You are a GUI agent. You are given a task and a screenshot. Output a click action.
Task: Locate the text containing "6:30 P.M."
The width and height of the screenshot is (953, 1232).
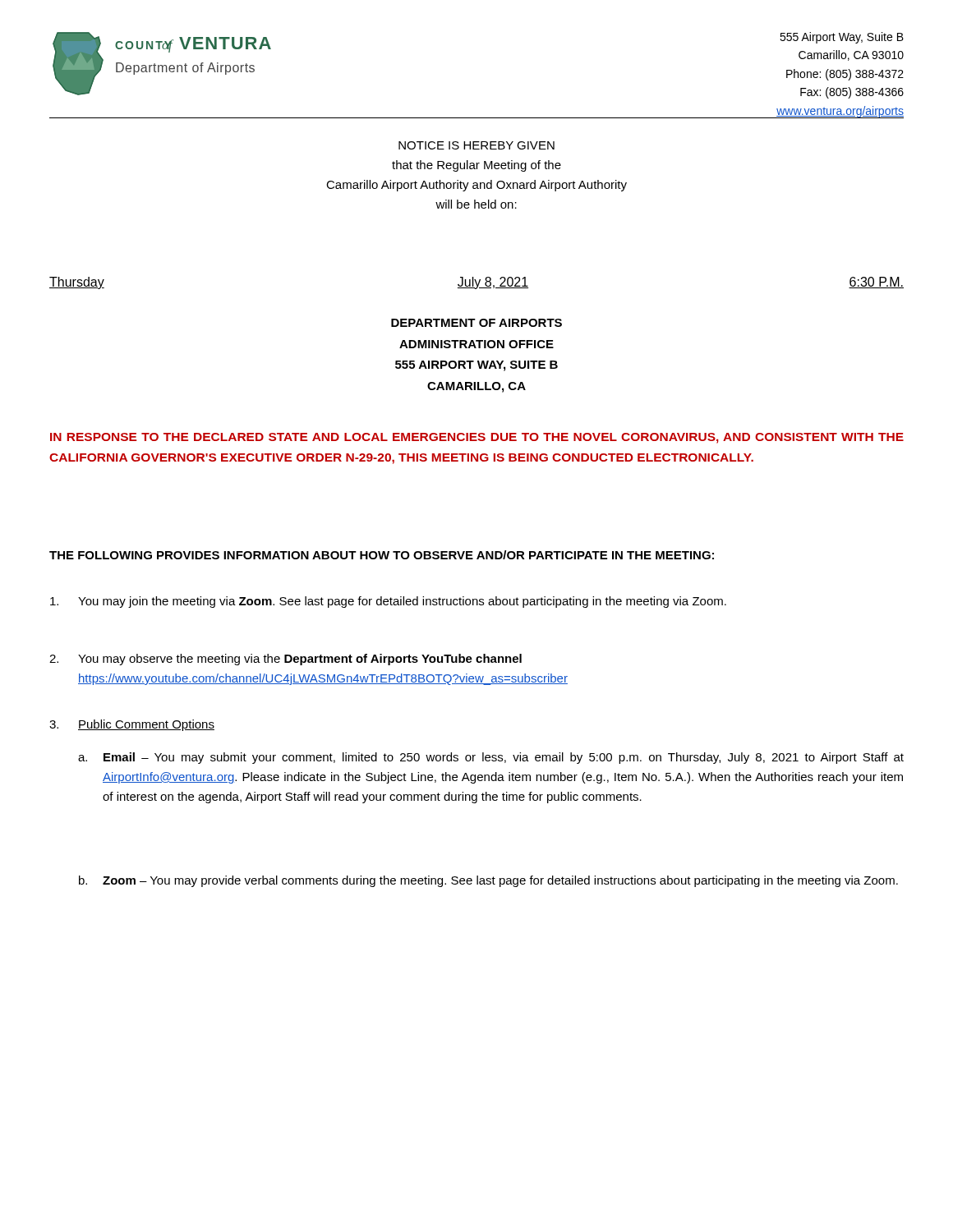876,282
